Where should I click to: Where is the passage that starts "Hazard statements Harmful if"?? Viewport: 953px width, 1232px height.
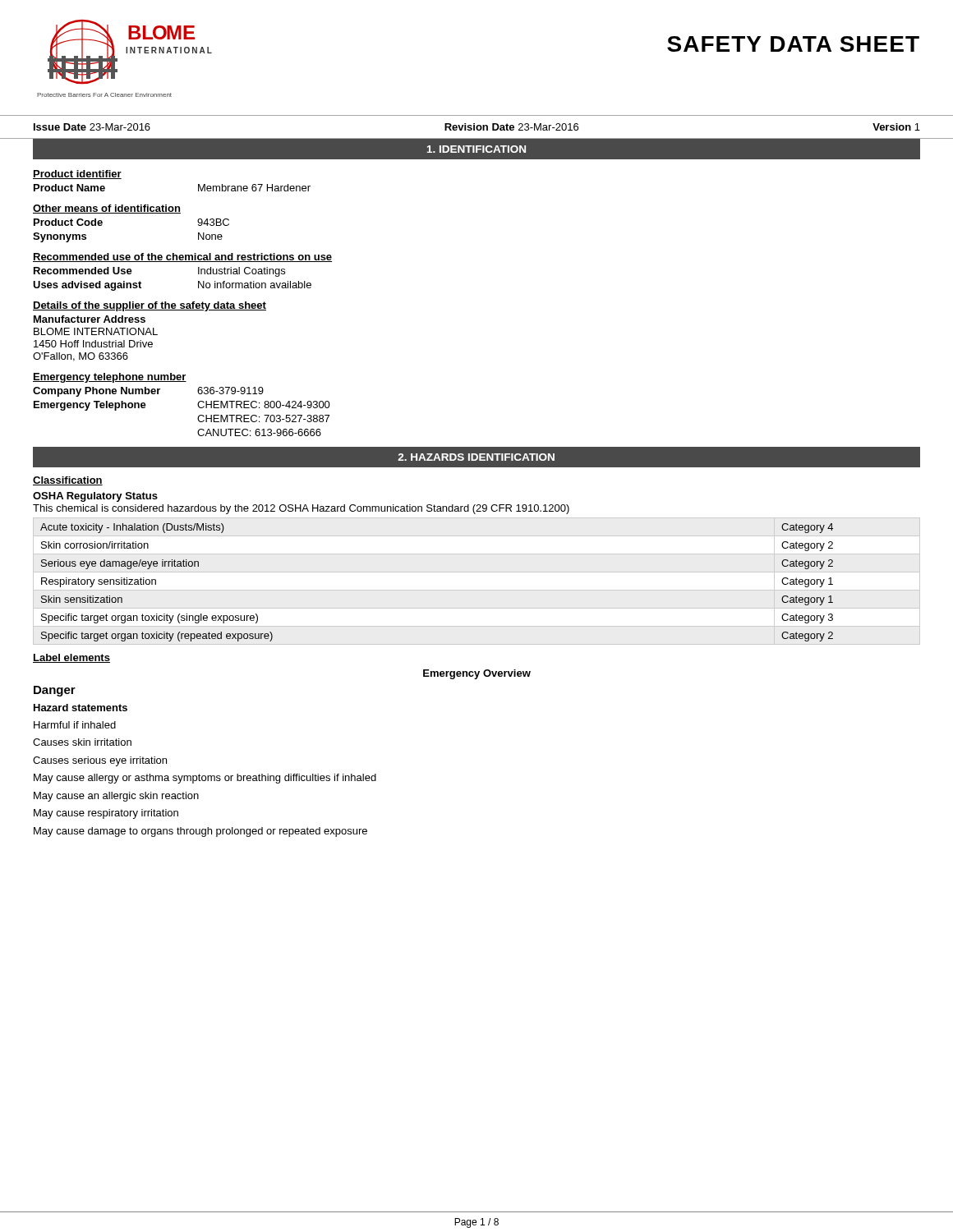81,708
